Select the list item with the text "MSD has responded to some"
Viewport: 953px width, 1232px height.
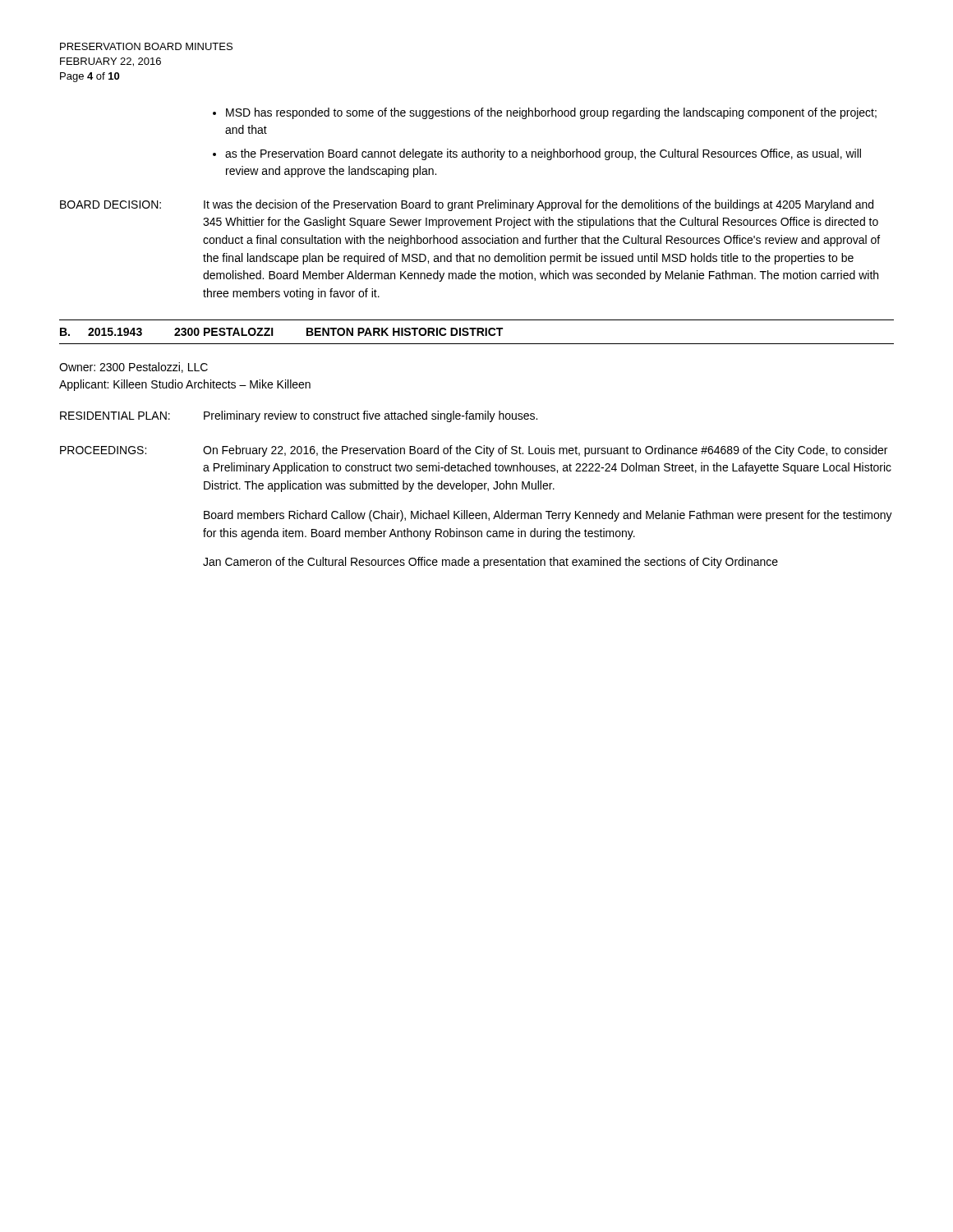pos(550,142)
